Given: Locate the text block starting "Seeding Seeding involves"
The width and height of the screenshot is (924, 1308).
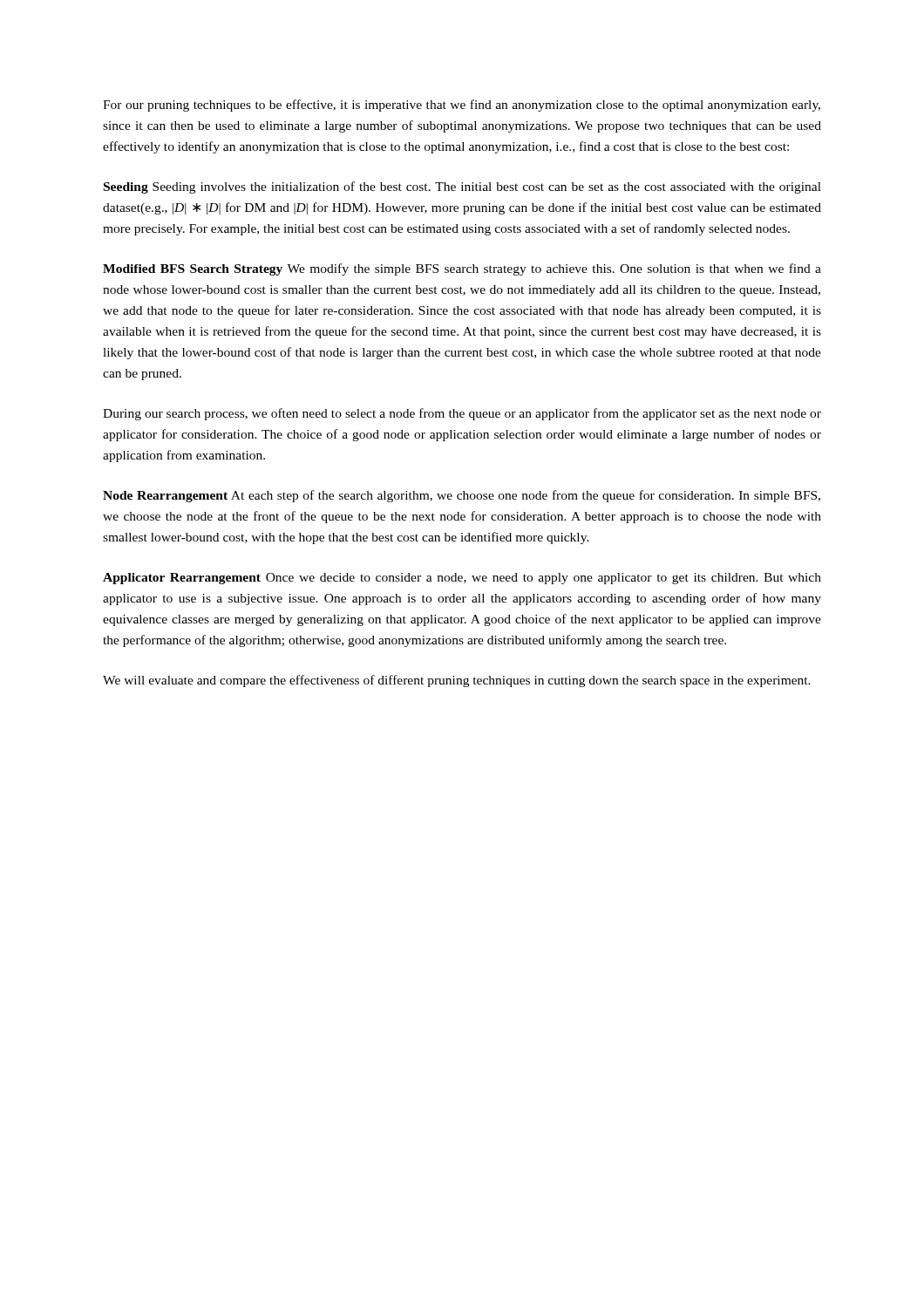Looking at the screenshot, I should pos(462,208).
